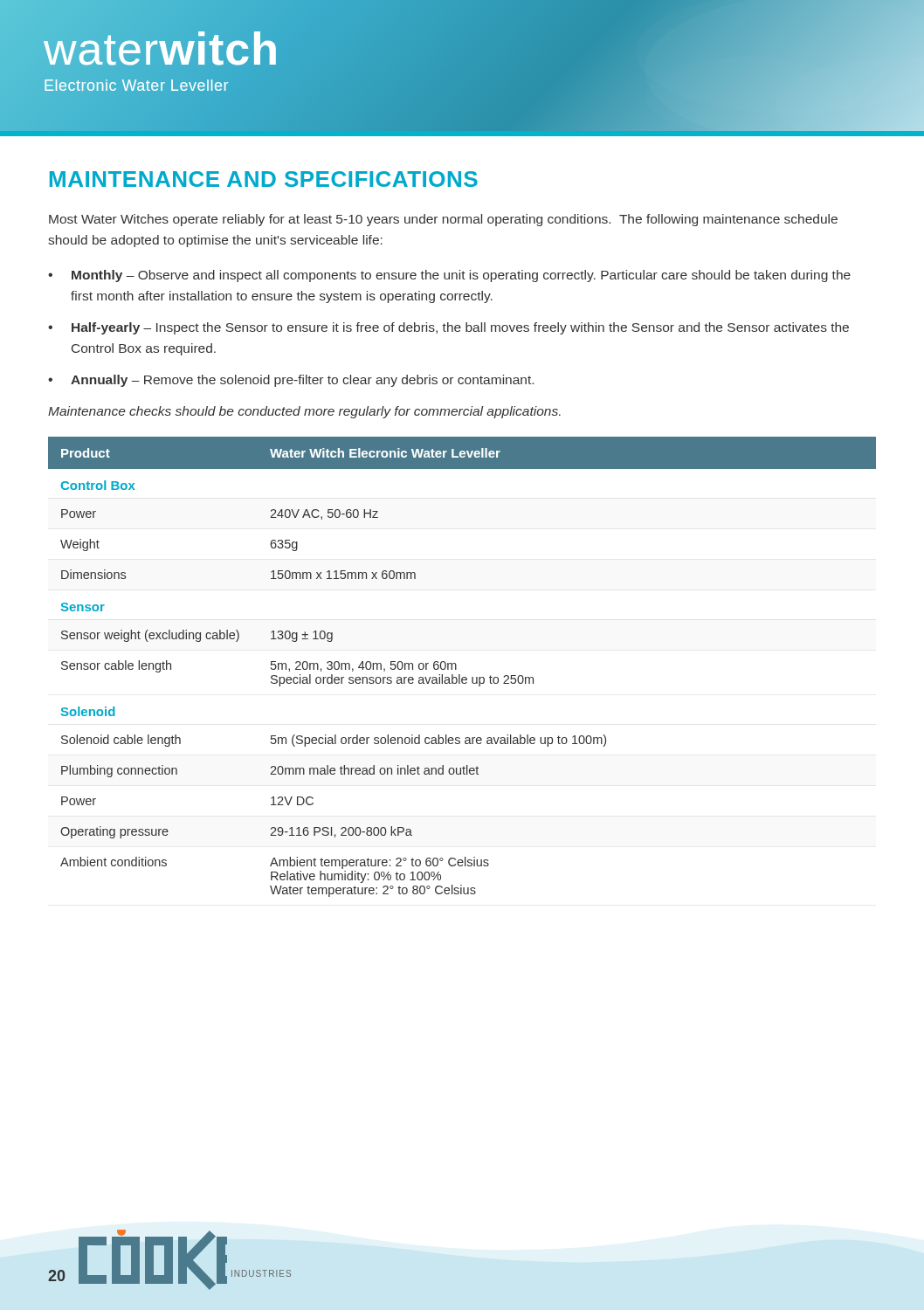Find the table that mentions "29-116 PSI, 200-800 kPa"

[462, 672]
